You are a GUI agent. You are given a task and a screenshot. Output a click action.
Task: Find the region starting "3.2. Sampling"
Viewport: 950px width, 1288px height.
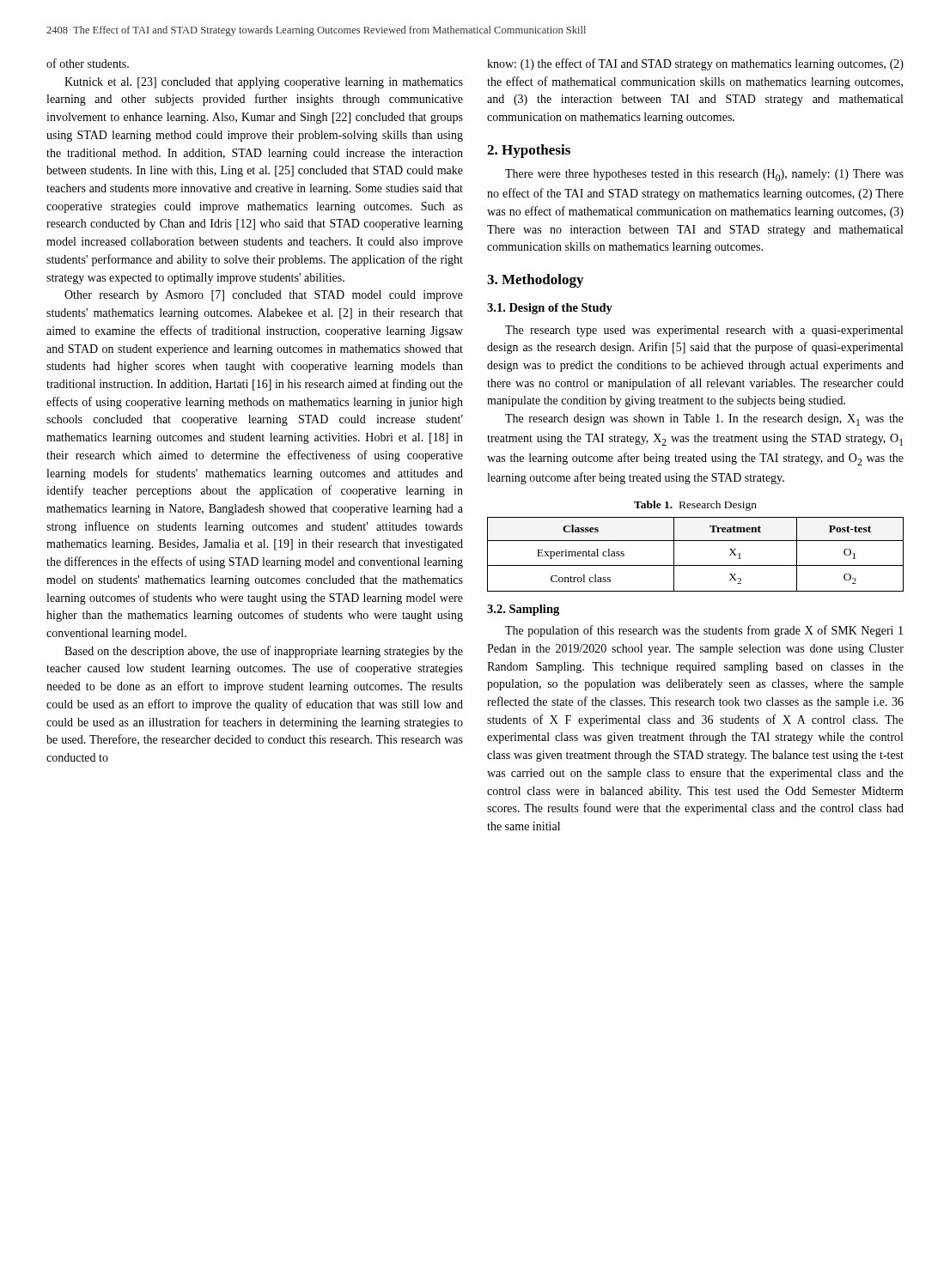click(523, 610)
